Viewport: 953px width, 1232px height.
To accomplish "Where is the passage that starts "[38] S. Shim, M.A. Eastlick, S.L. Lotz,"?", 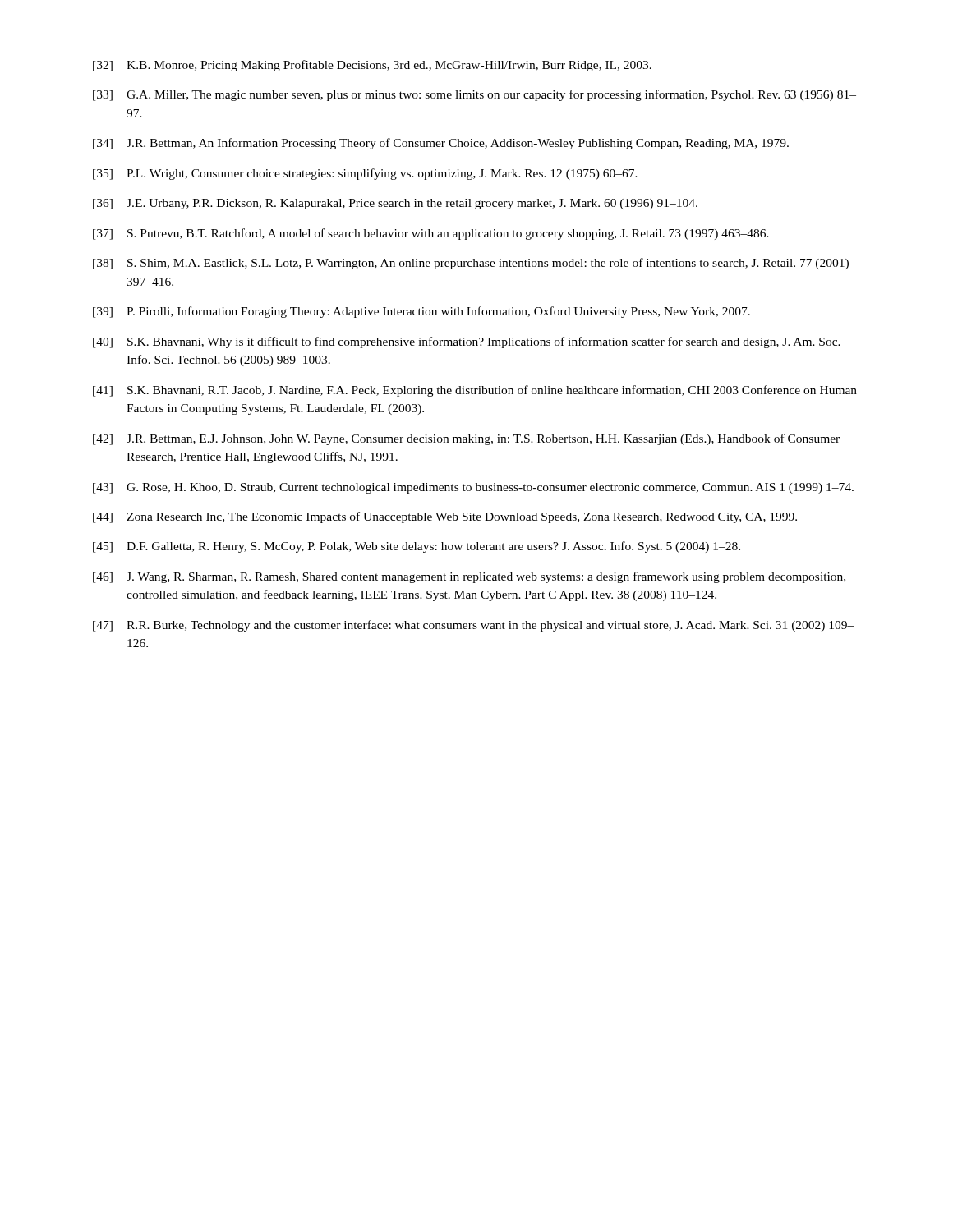I will pyautogui.click(x=476, y=272).
